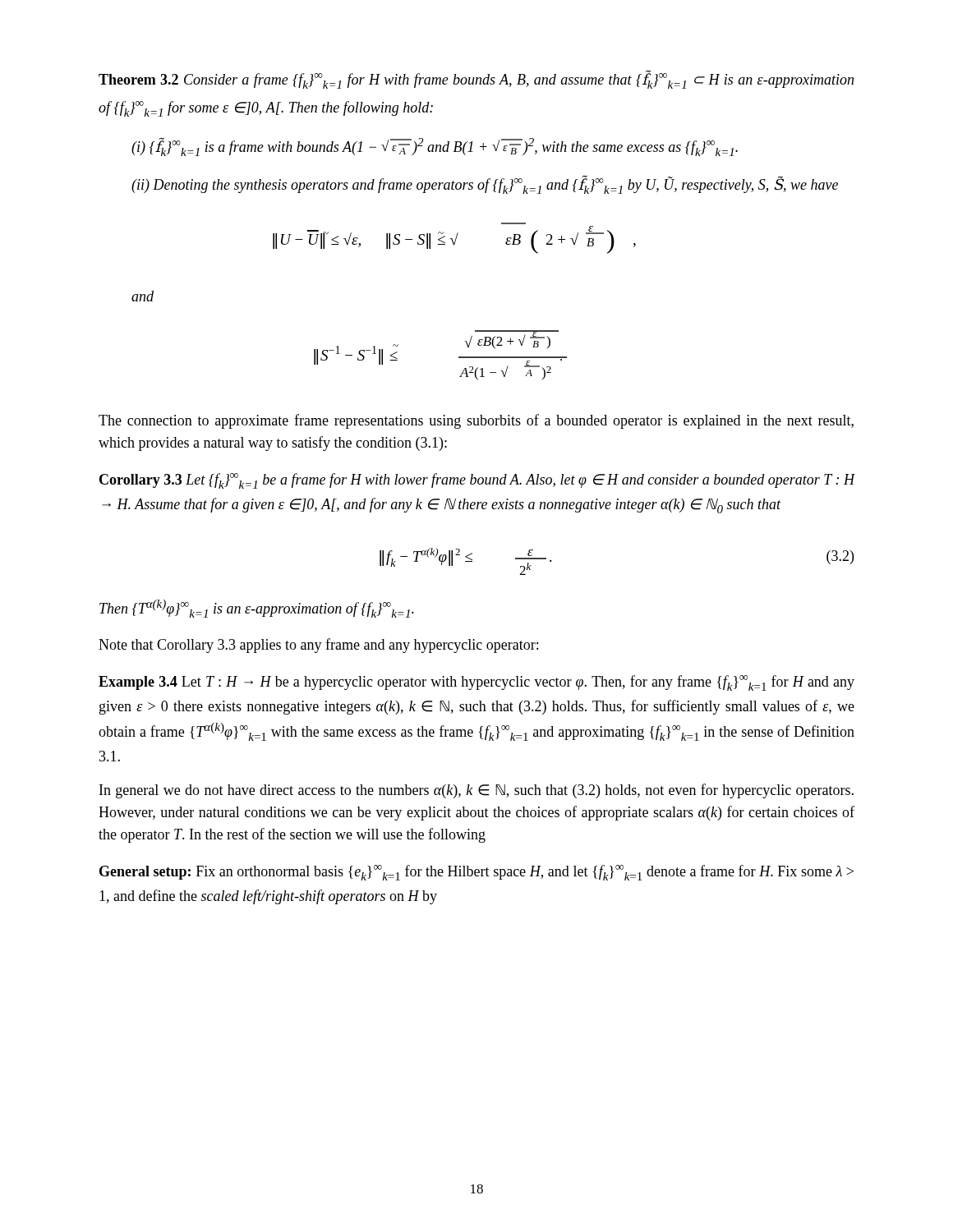Click on the block starting "The connection to approximate frame representations"
This screenshot has width=953, height=1232.
coord(476,432)
